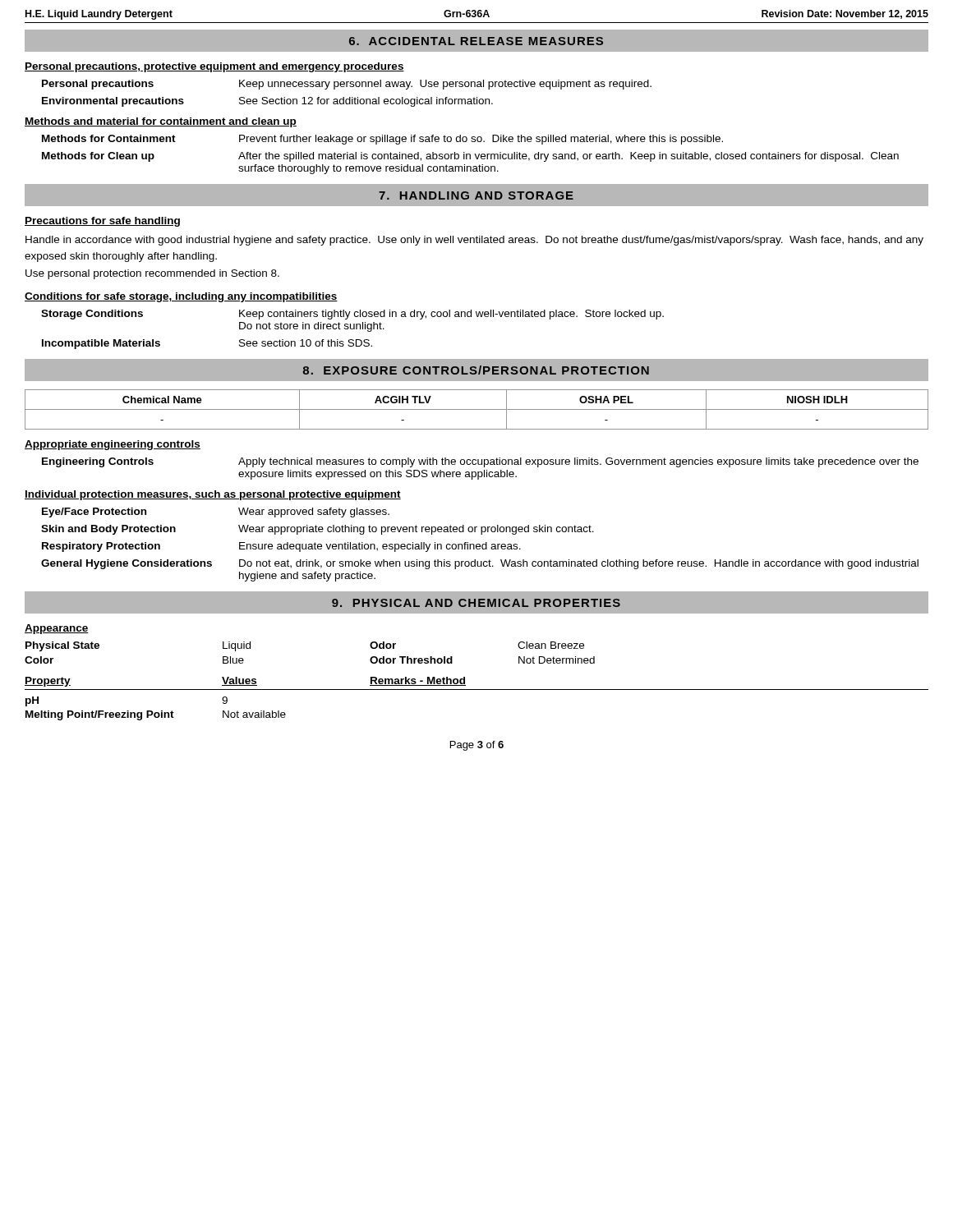This screenshot has height=1232, width=953.
Task: Point to the element starting "Methods for Containment Prevent further leakage or"
Action: coord(476,138)
